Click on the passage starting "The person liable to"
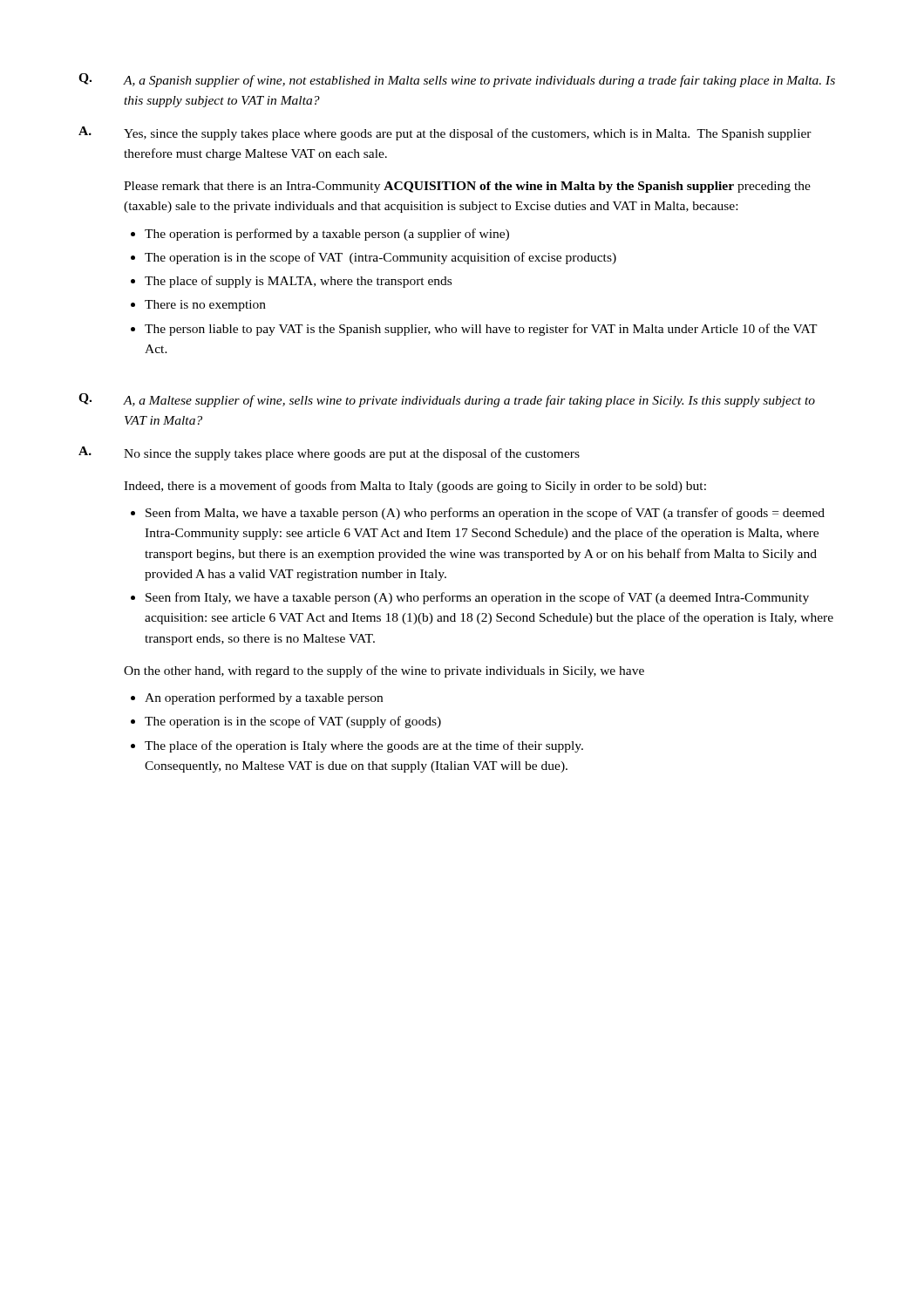924x1308 pixels. (481, 338)
